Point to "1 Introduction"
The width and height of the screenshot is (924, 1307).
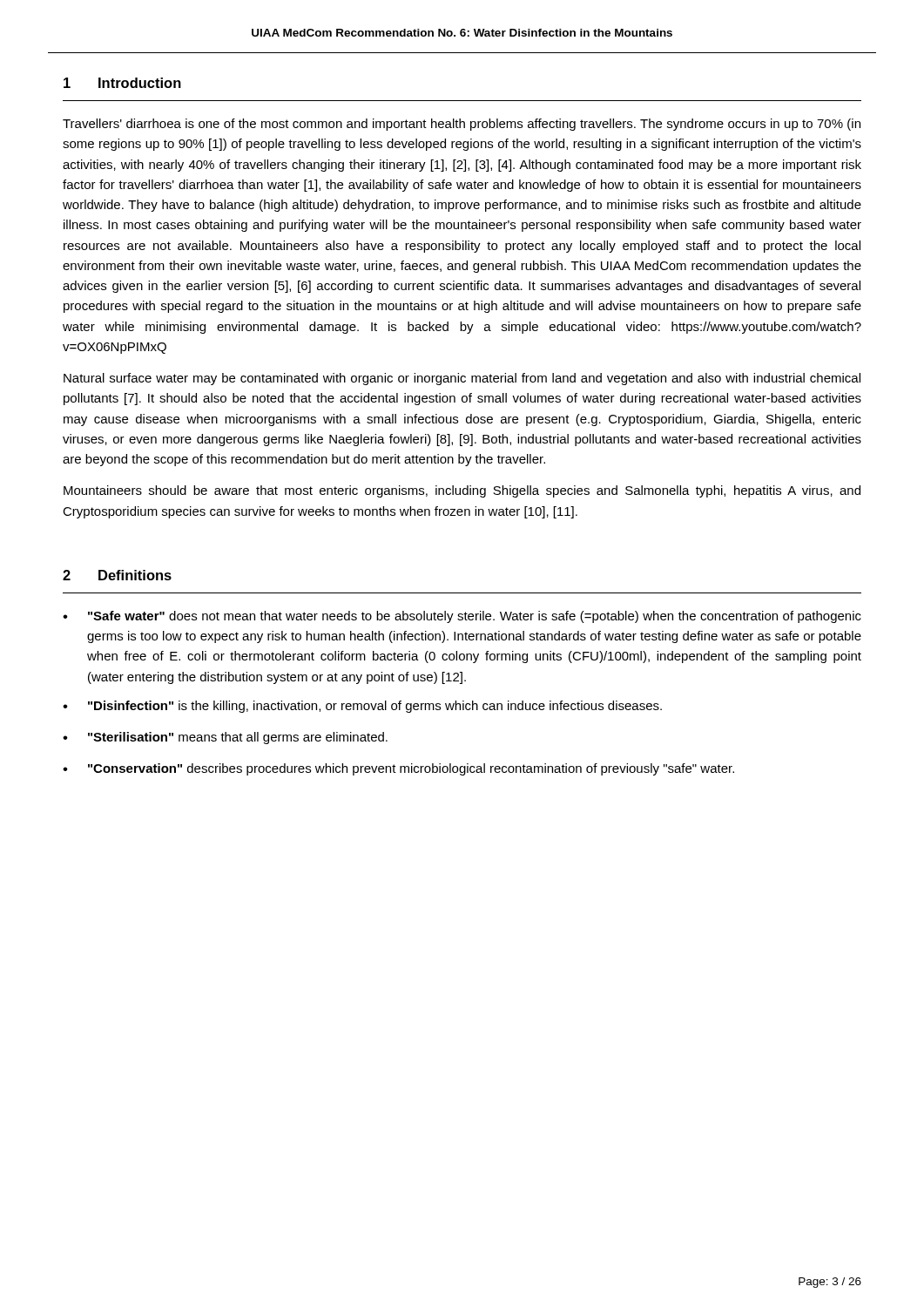(122, 83)
